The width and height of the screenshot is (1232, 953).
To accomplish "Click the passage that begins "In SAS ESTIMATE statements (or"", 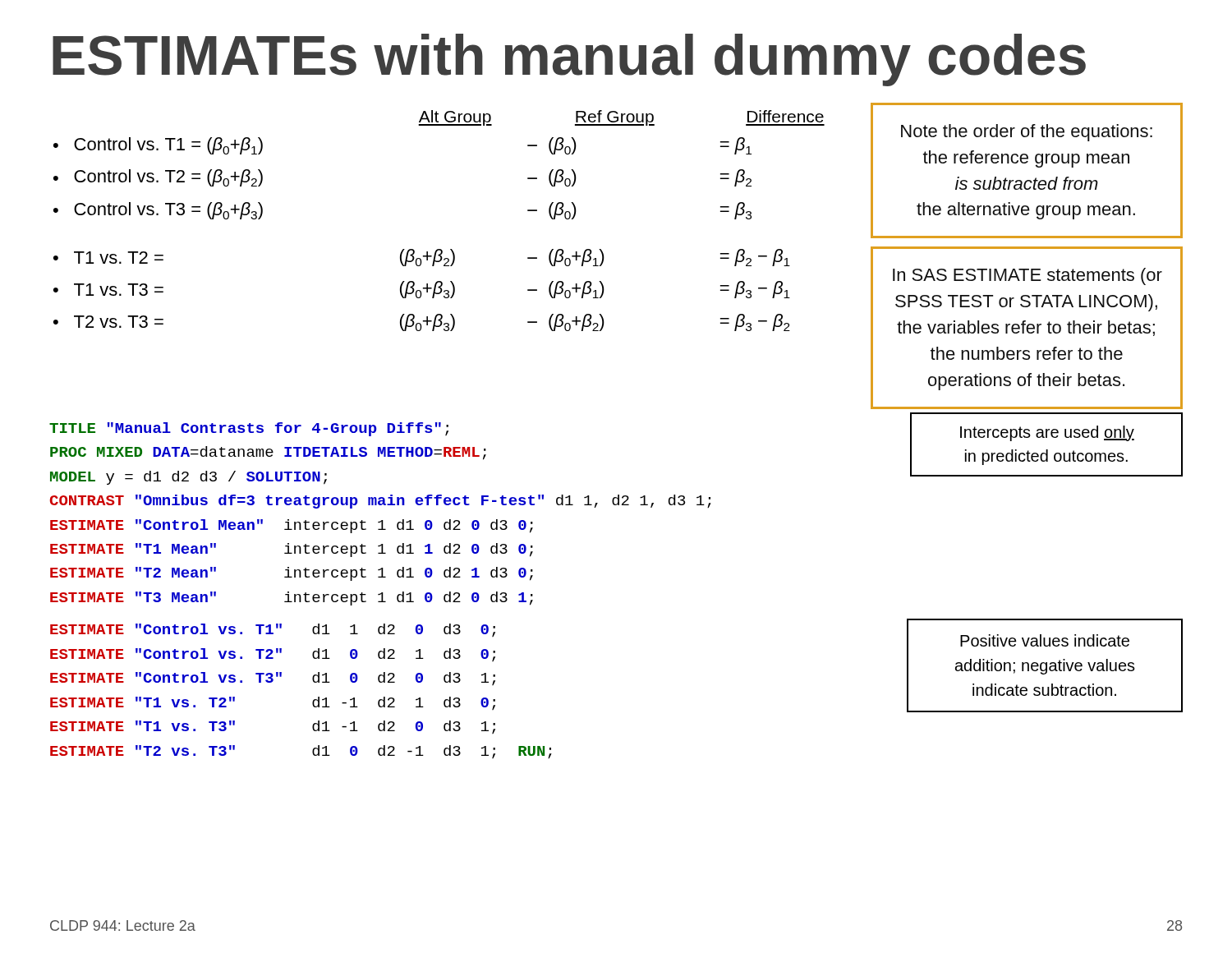I will pos(1027,327).
